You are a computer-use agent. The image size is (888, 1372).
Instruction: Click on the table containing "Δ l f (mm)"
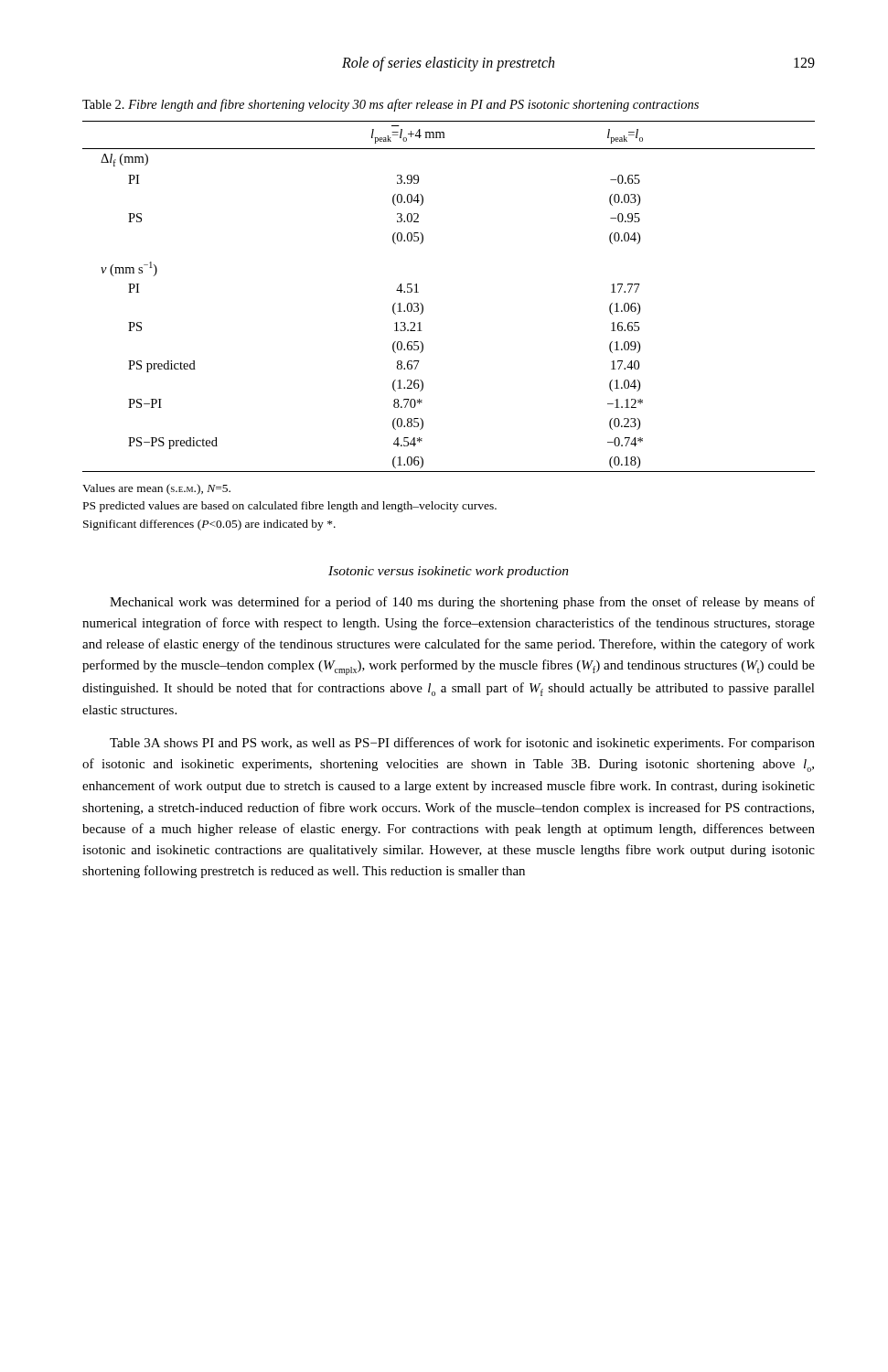[x=449, y=297]
